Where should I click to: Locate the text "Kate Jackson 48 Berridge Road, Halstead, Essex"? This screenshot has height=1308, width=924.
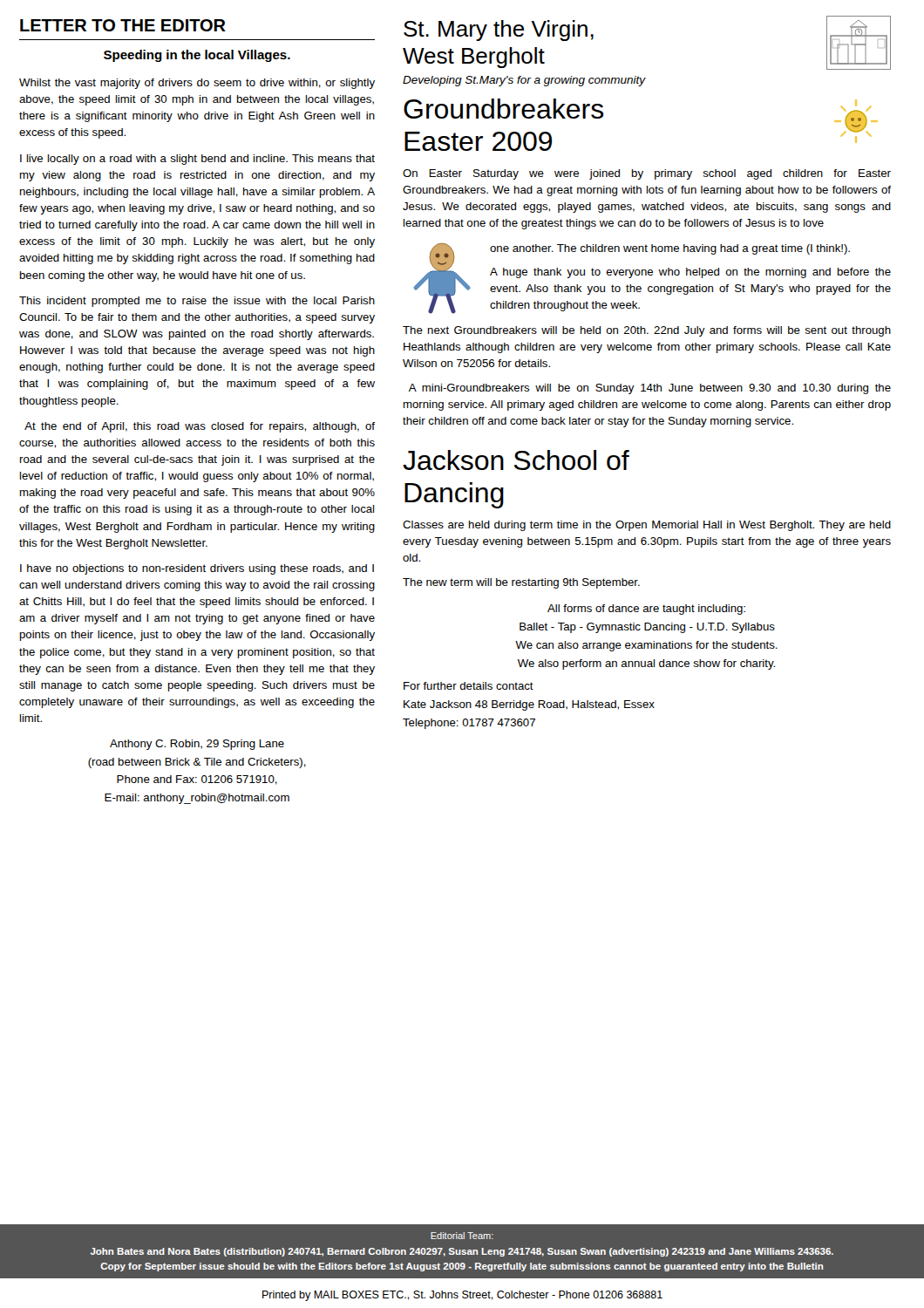(647, 704)
